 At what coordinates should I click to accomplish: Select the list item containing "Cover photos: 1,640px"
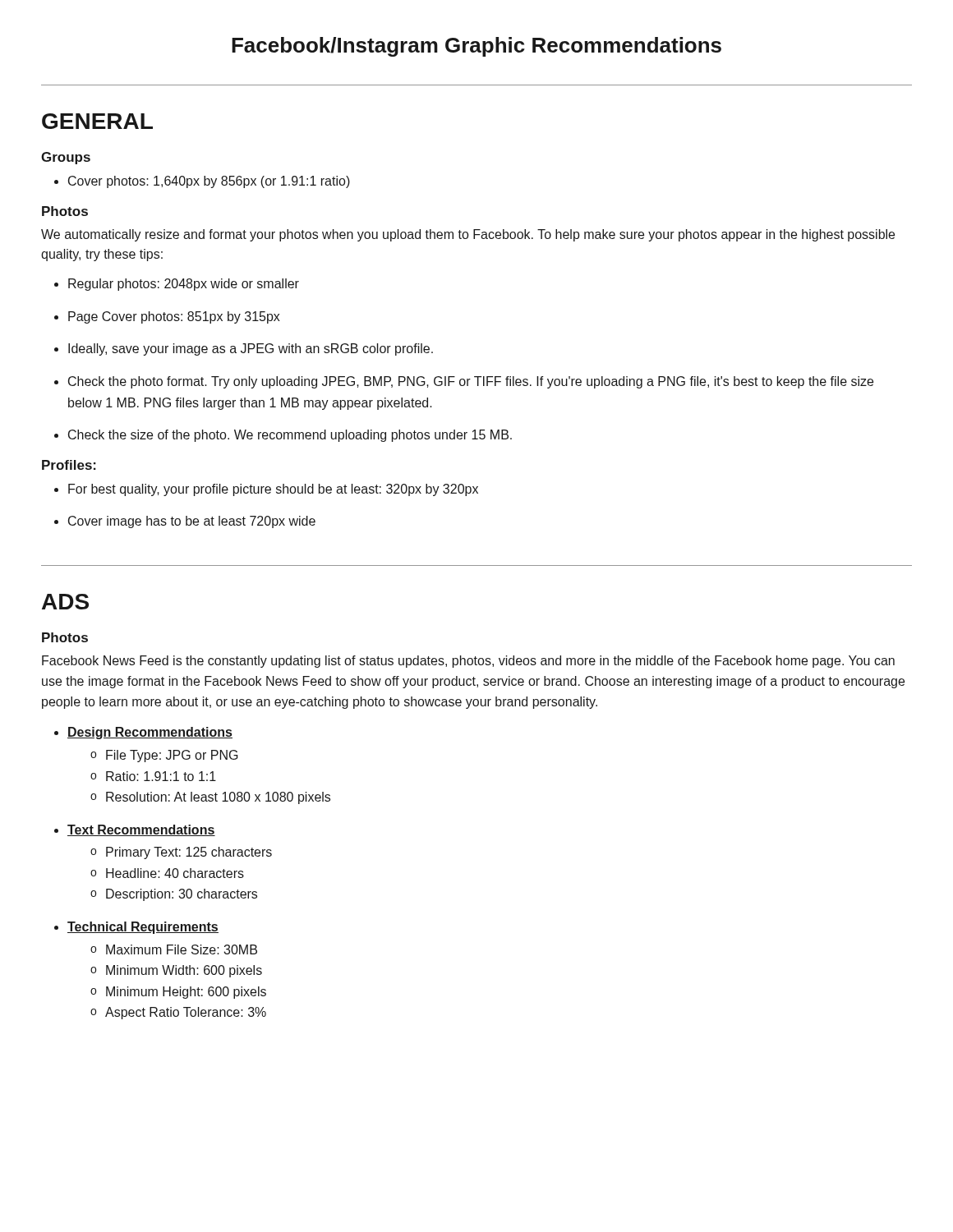click(202, 182)
